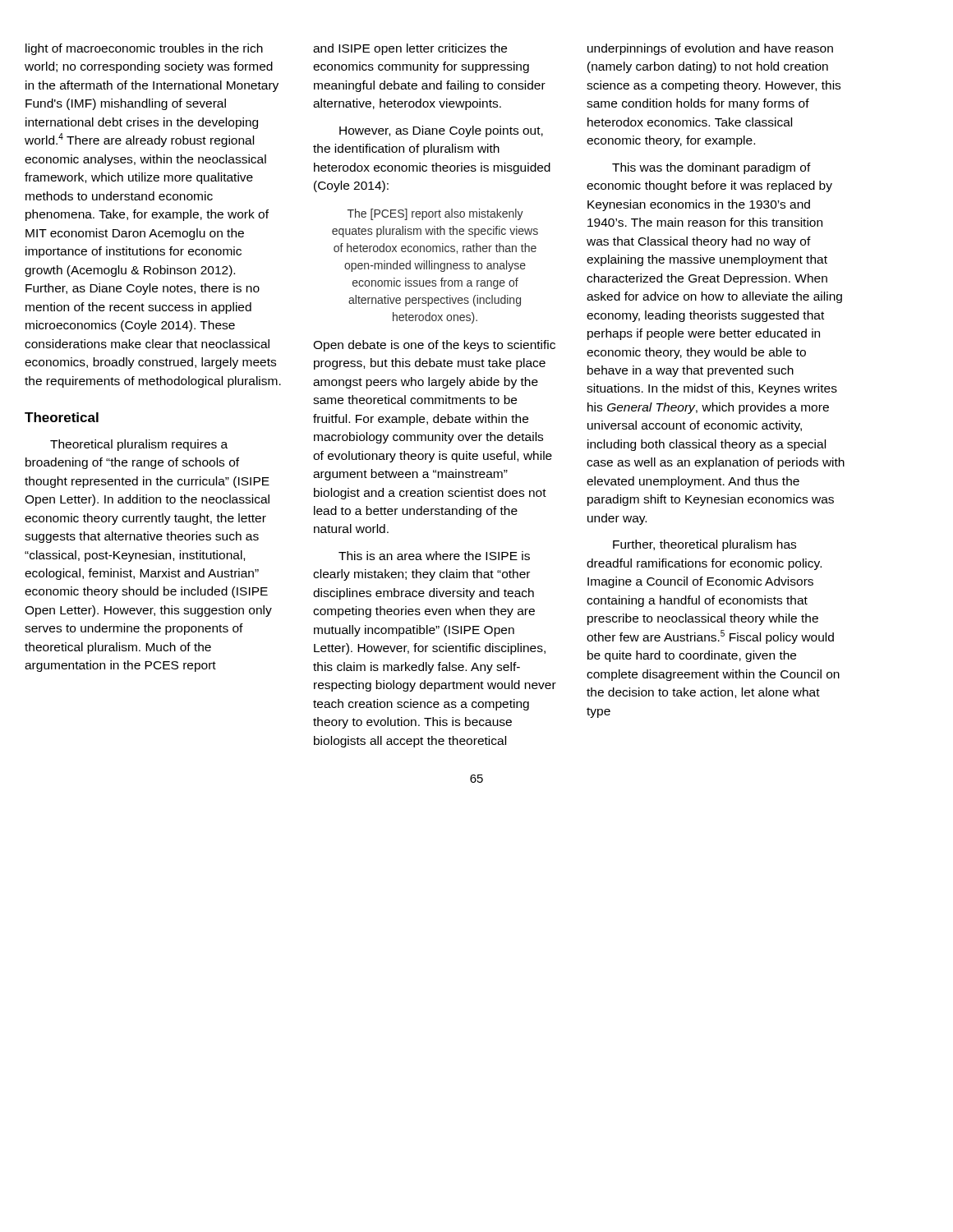Click on the text block containing "Further, theoretical pluralism has dreadful ramifications"
The image size is (953, 1232).
(716, 628)
